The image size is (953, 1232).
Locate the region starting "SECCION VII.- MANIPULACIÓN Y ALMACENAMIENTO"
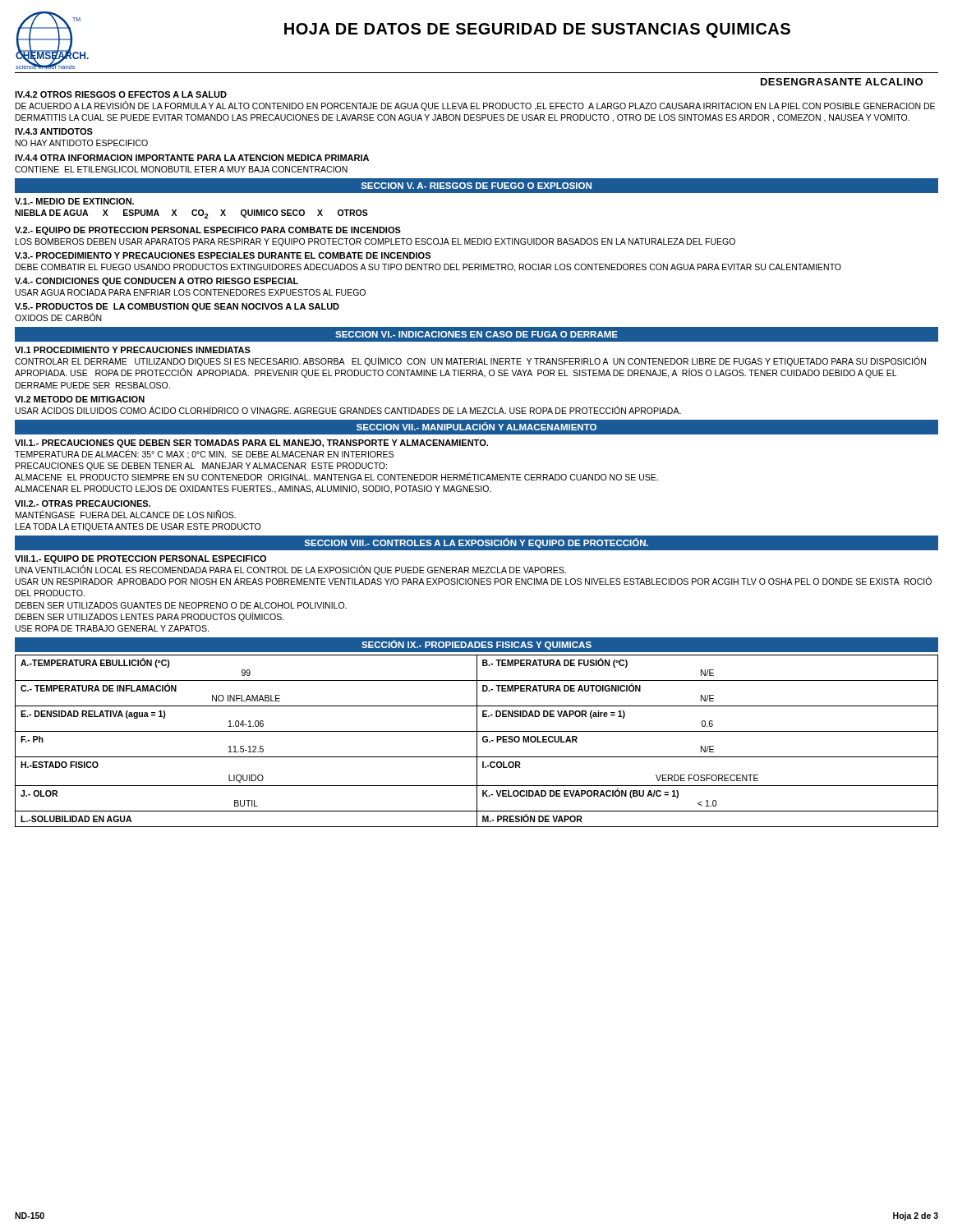click(476, 427)
